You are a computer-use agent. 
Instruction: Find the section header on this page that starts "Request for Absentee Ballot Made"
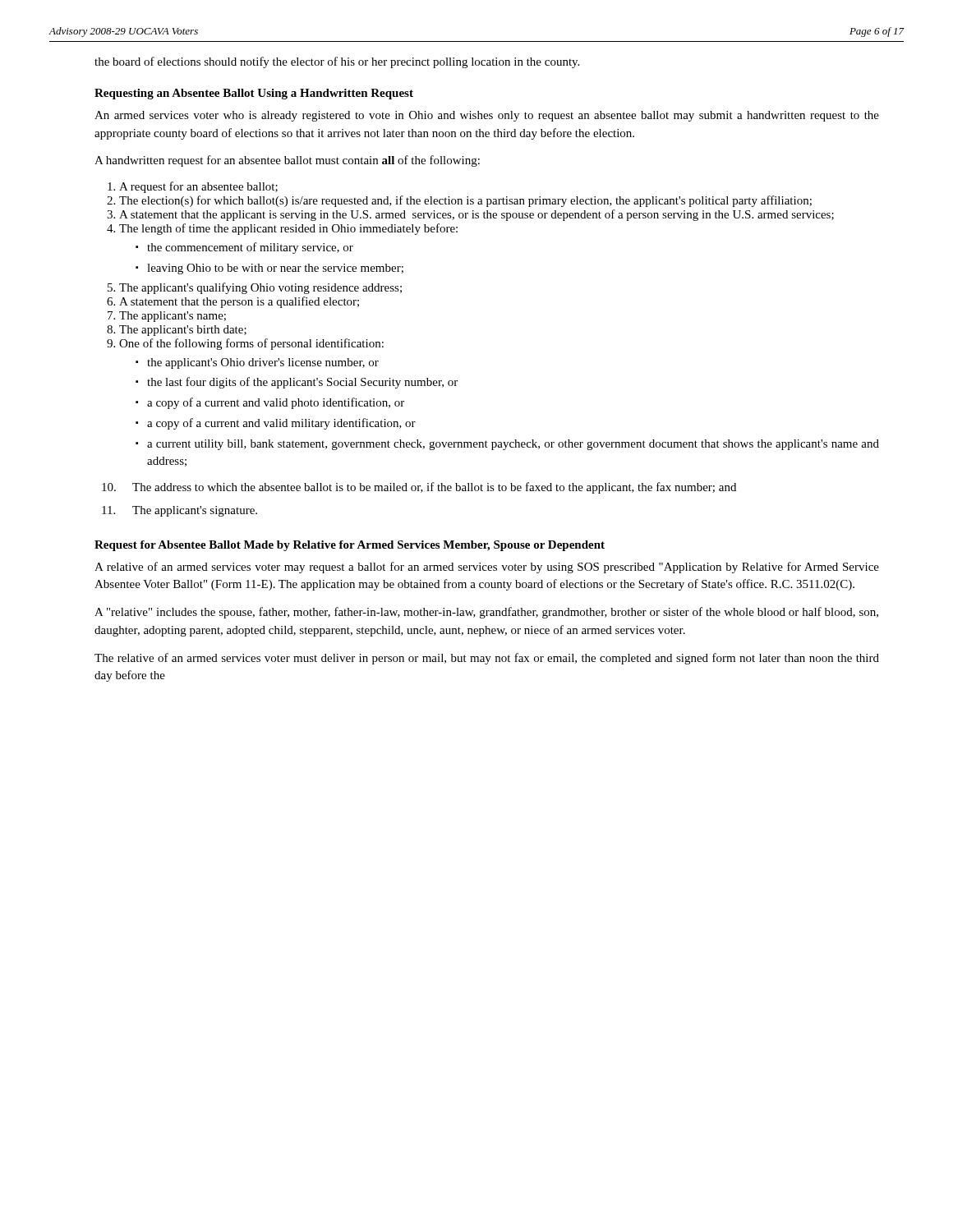click(350, 544)
